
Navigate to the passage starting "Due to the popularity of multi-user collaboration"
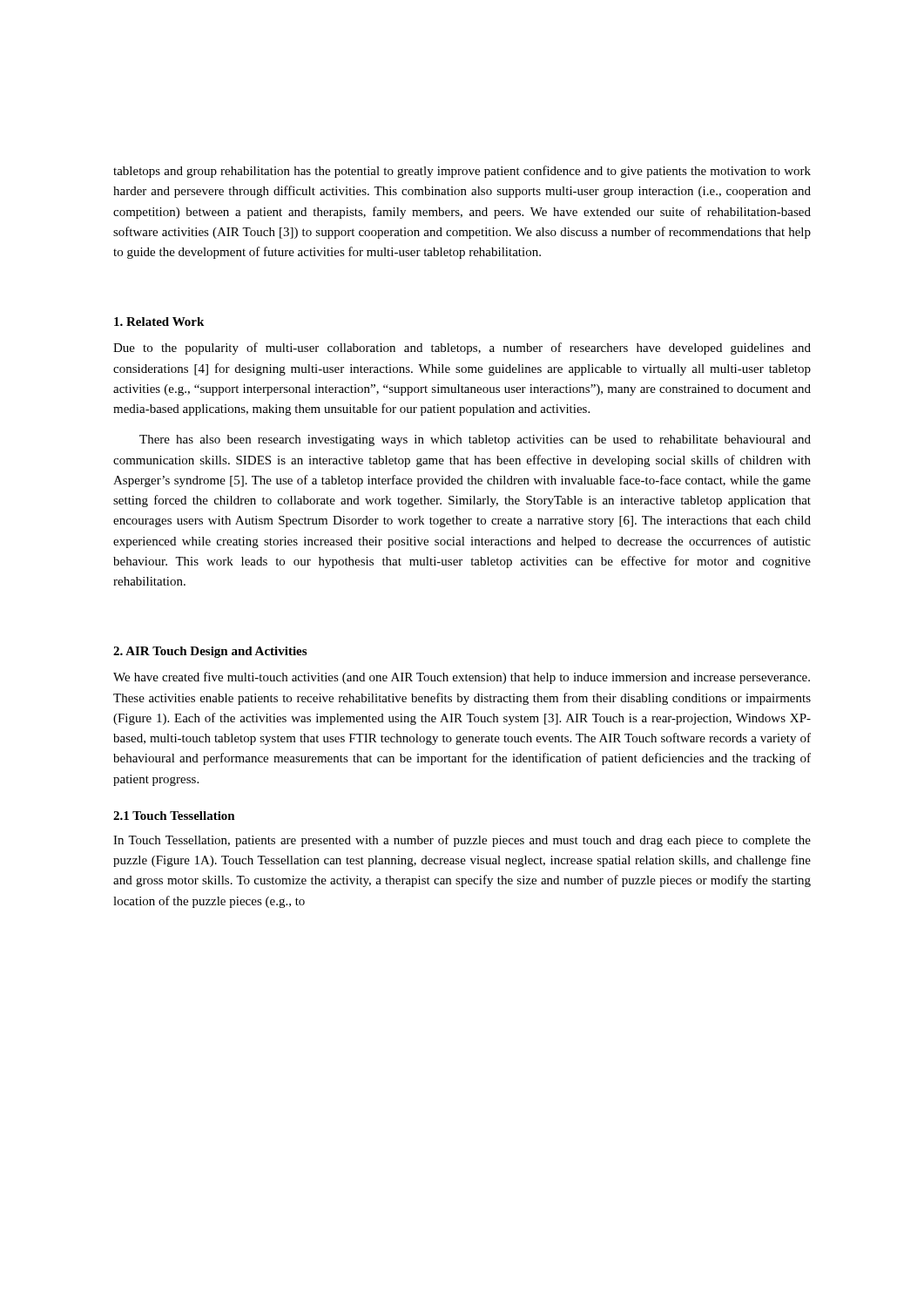(x=462, y=378)
